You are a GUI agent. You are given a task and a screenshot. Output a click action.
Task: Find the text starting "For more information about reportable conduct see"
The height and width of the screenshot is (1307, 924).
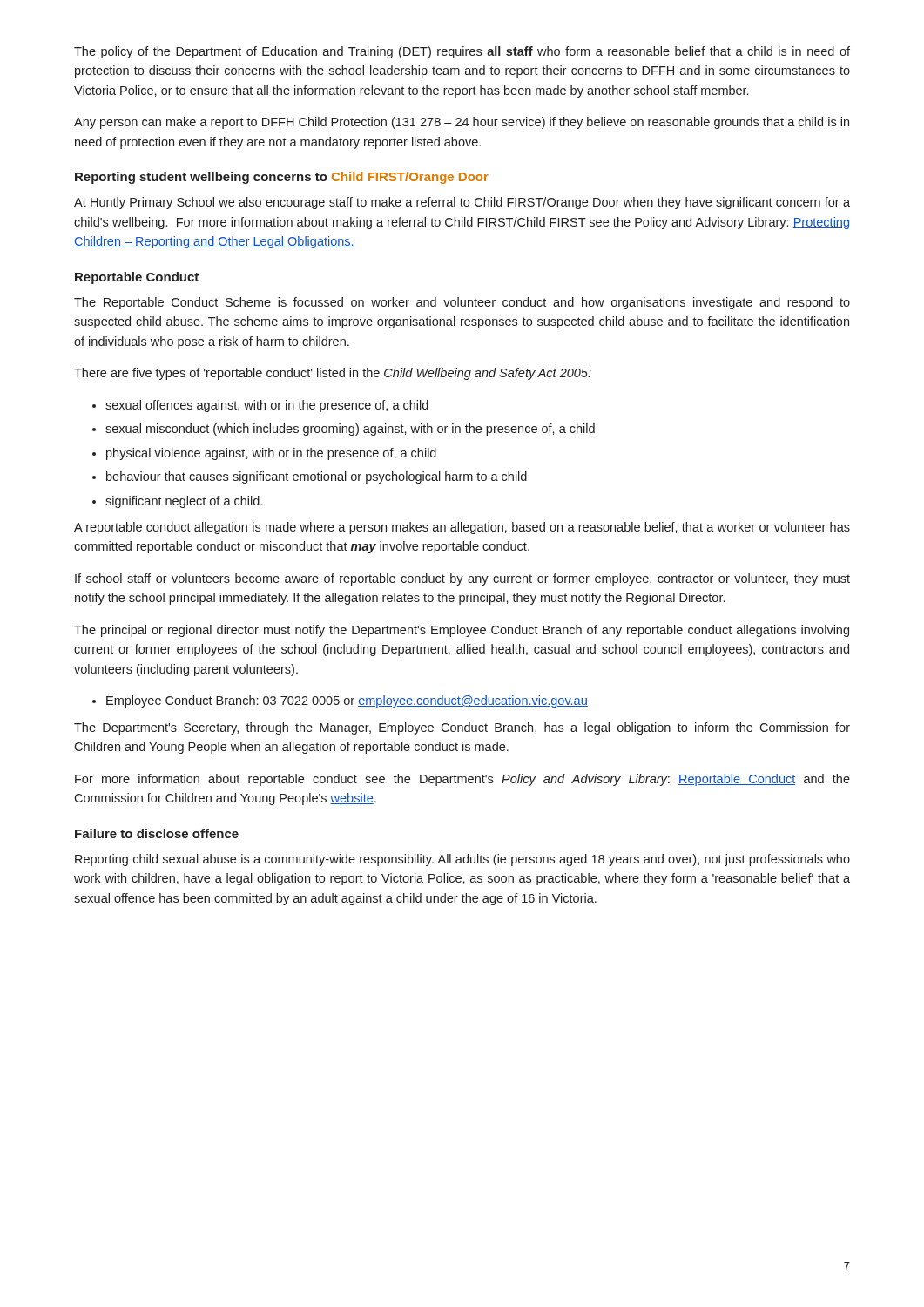[x=462, y=788]
